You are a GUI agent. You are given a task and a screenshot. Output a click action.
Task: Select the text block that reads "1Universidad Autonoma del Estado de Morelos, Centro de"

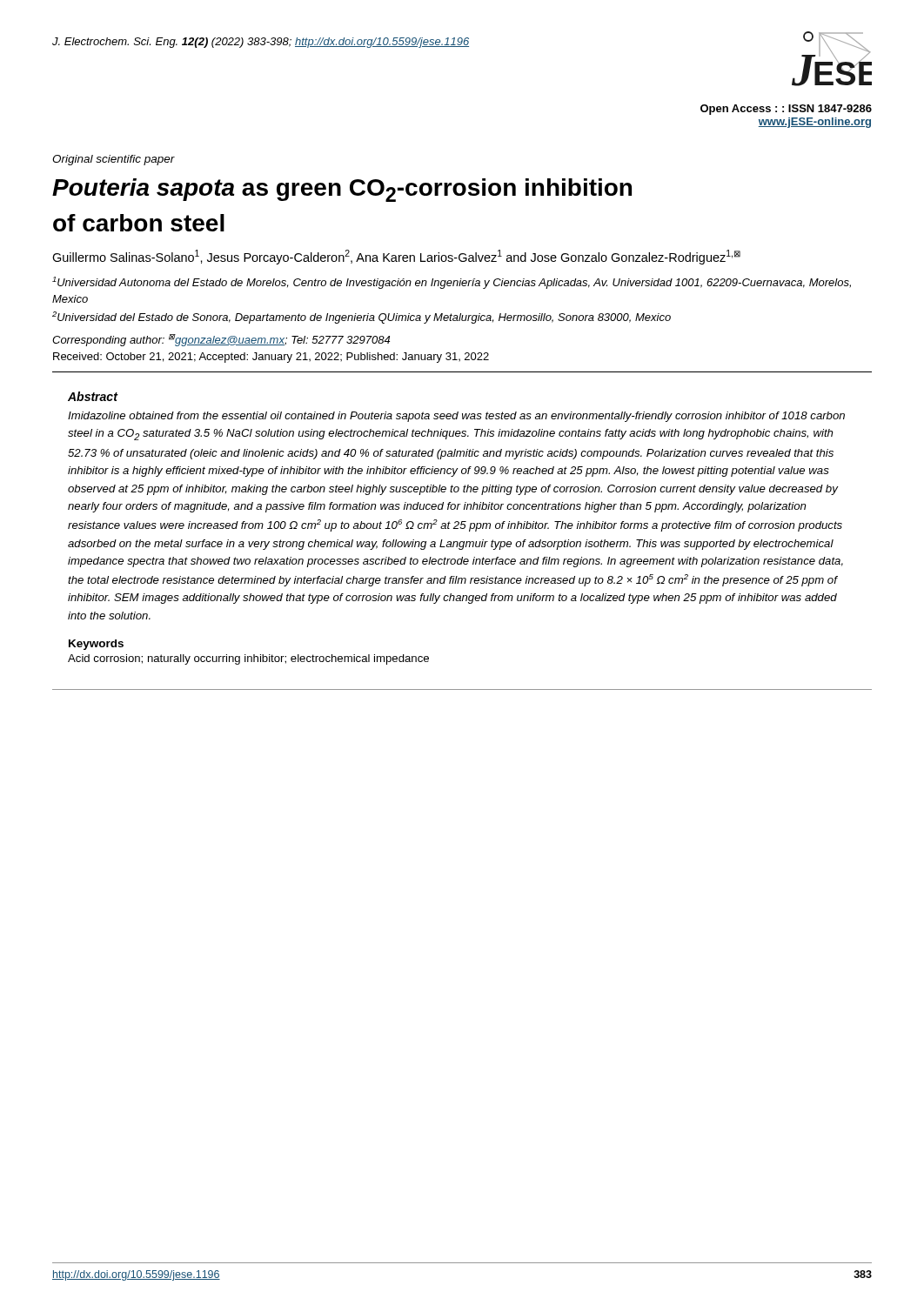pyautogui.click(x=452, y=283)
